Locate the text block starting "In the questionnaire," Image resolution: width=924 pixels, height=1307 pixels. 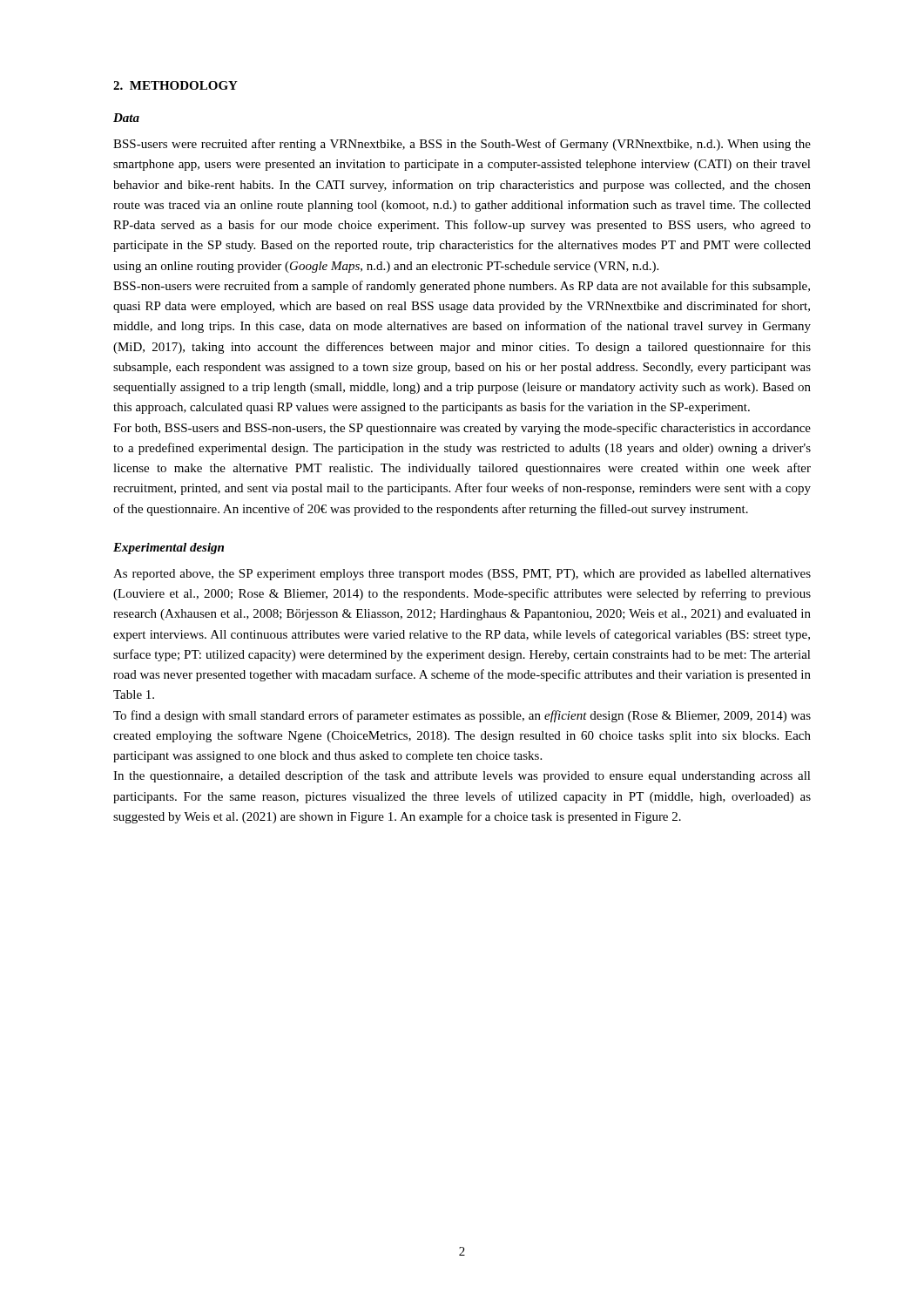click(x=462, y=797)
